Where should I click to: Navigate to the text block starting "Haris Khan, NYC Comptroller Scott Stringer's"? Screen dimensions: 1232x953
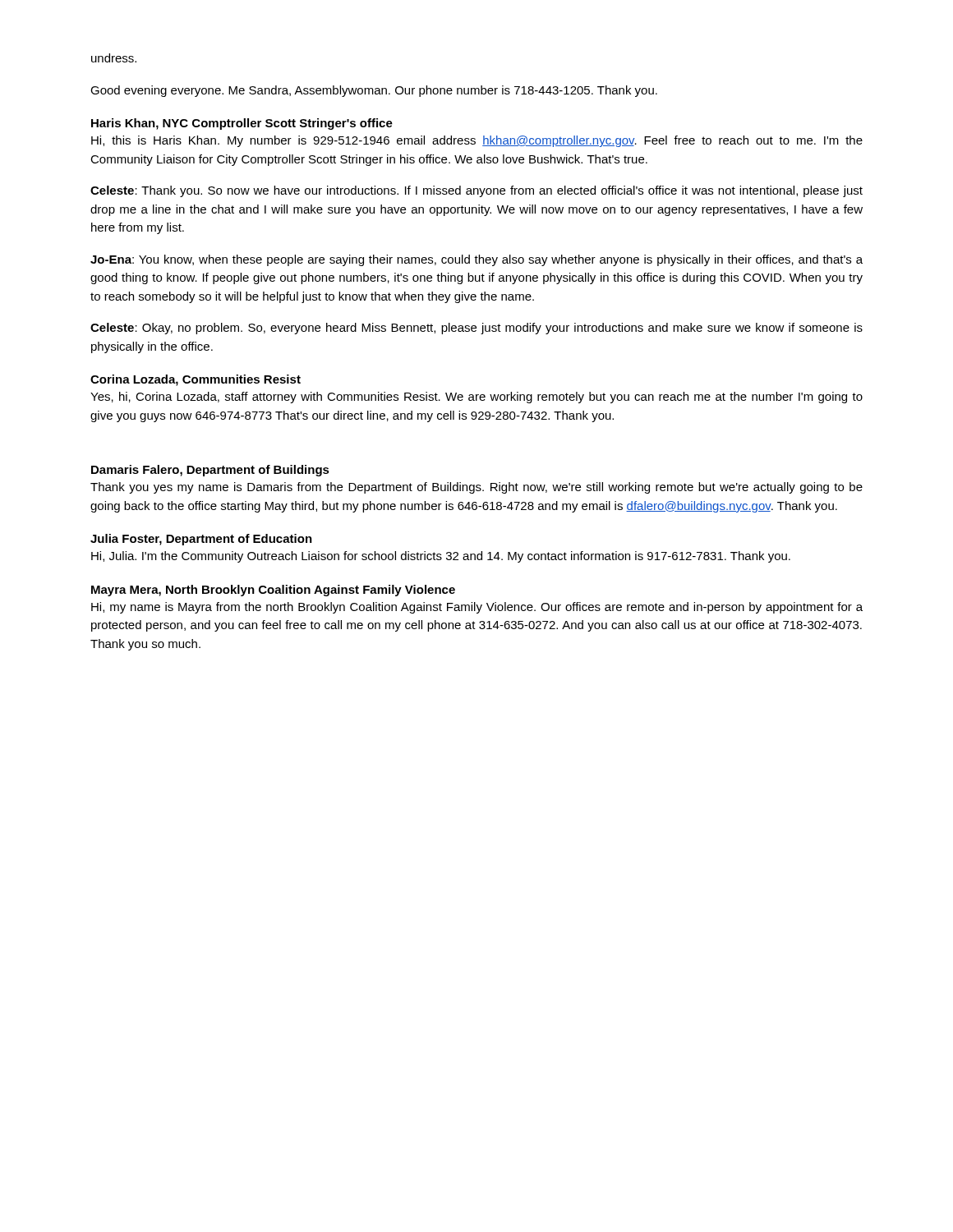(241, 123)
